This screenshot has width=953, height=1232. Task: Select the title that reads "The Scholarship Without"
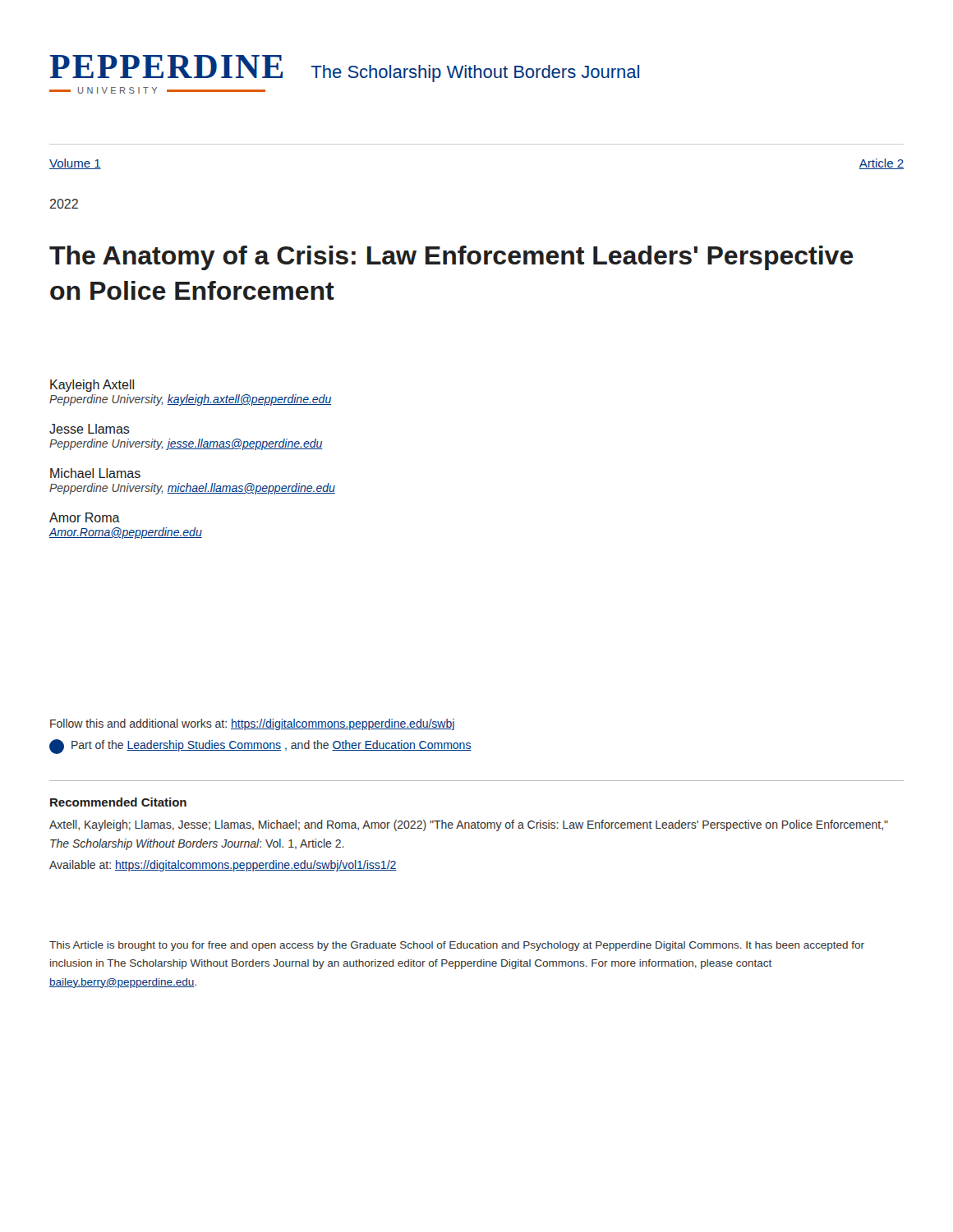click(476, 72)
